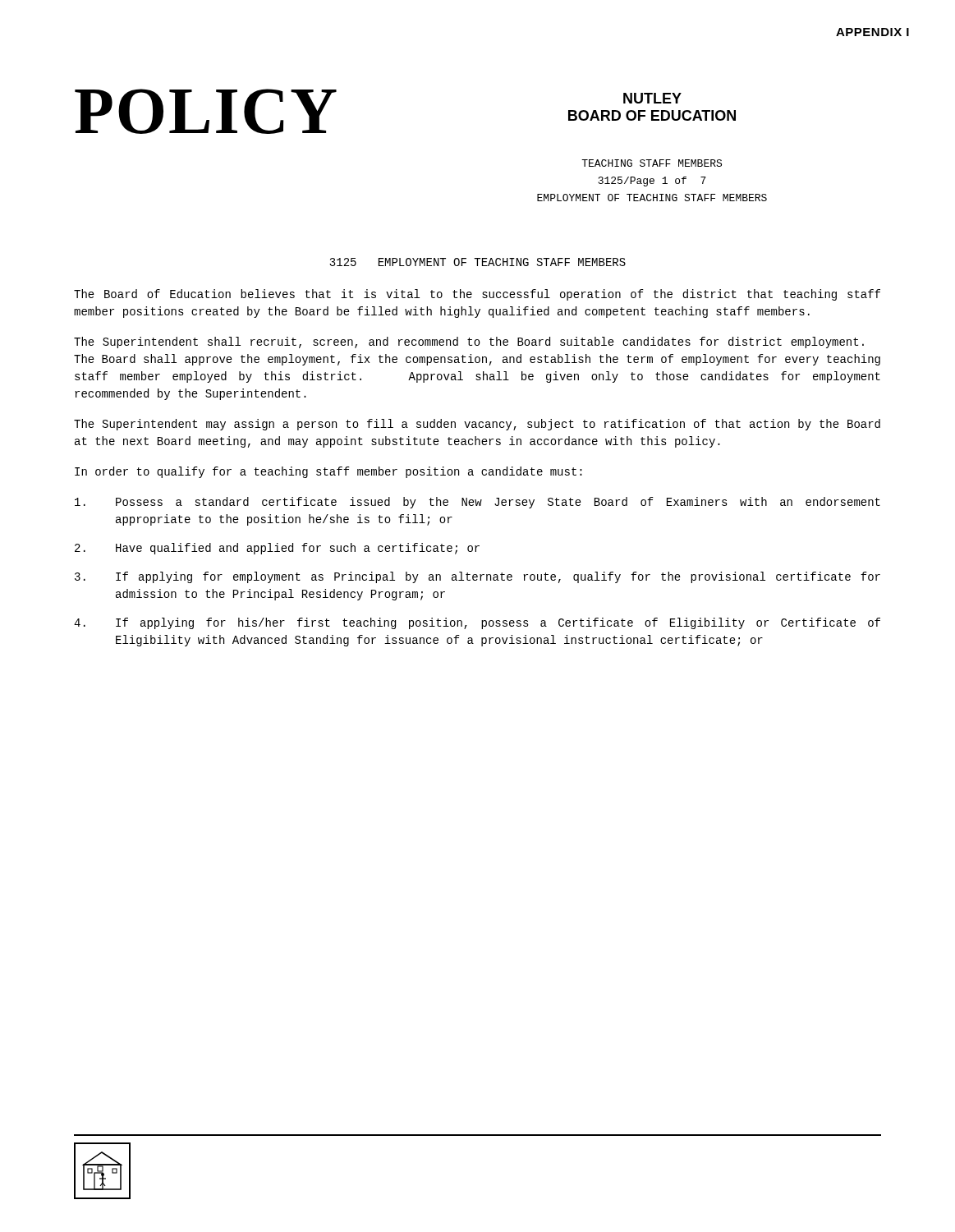Navigate to the text block starting "The Board of Education"
955x1232 pixels.
[478, 304]
